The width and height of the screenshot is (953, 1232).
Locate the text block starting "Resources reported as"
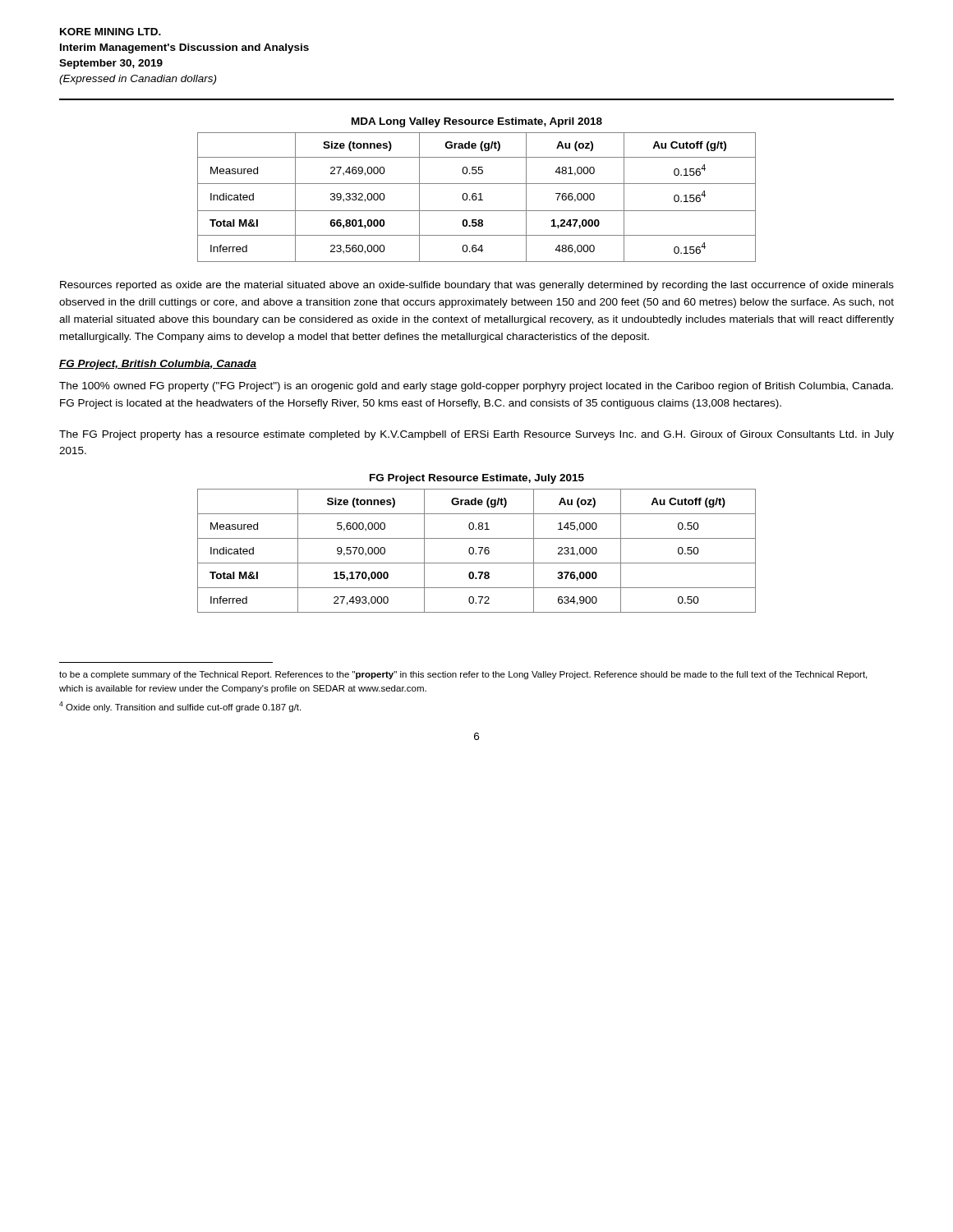[476, 310]
